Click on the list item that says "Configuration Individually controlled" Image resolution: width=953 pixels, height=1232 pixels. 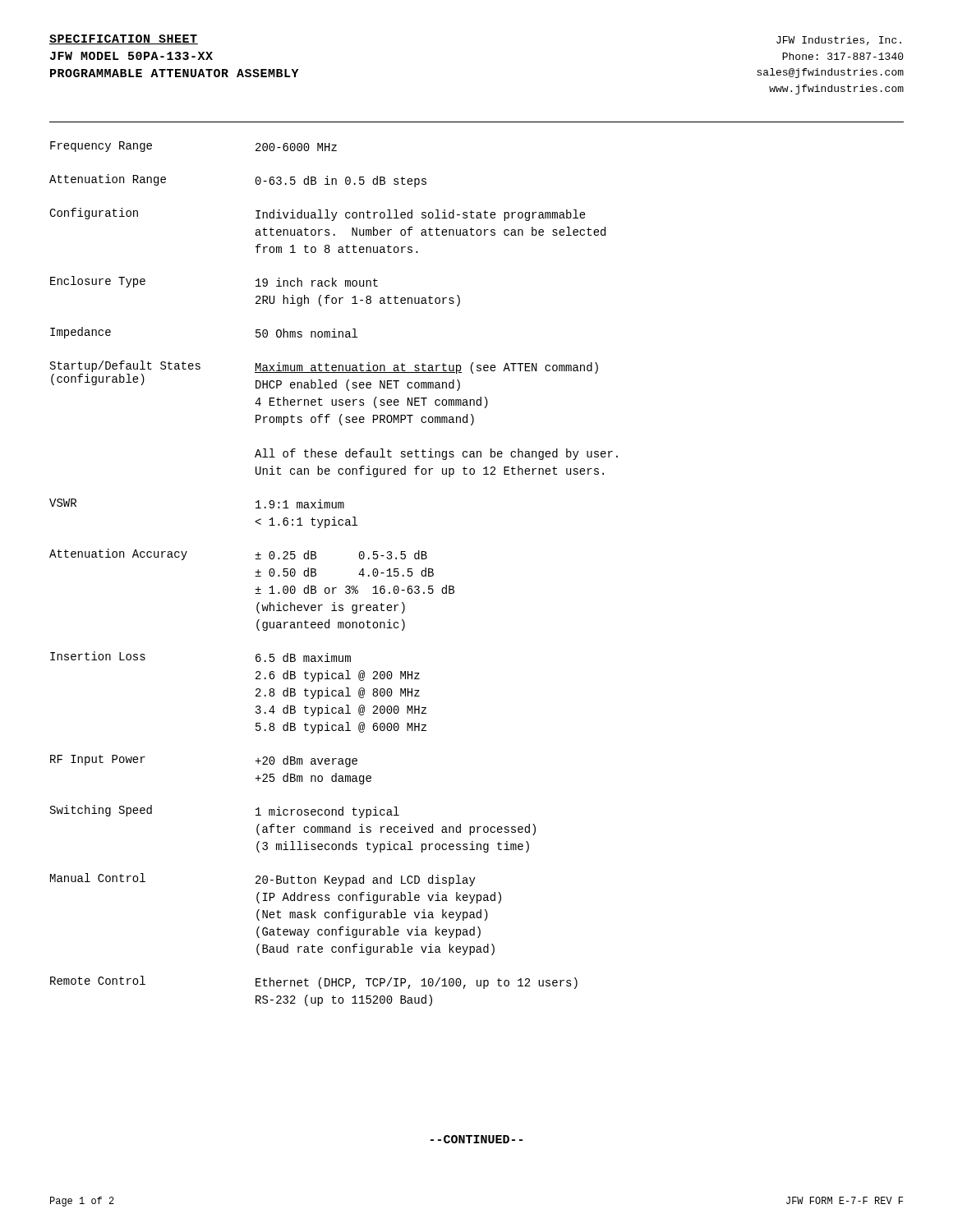tap(476, 233)
